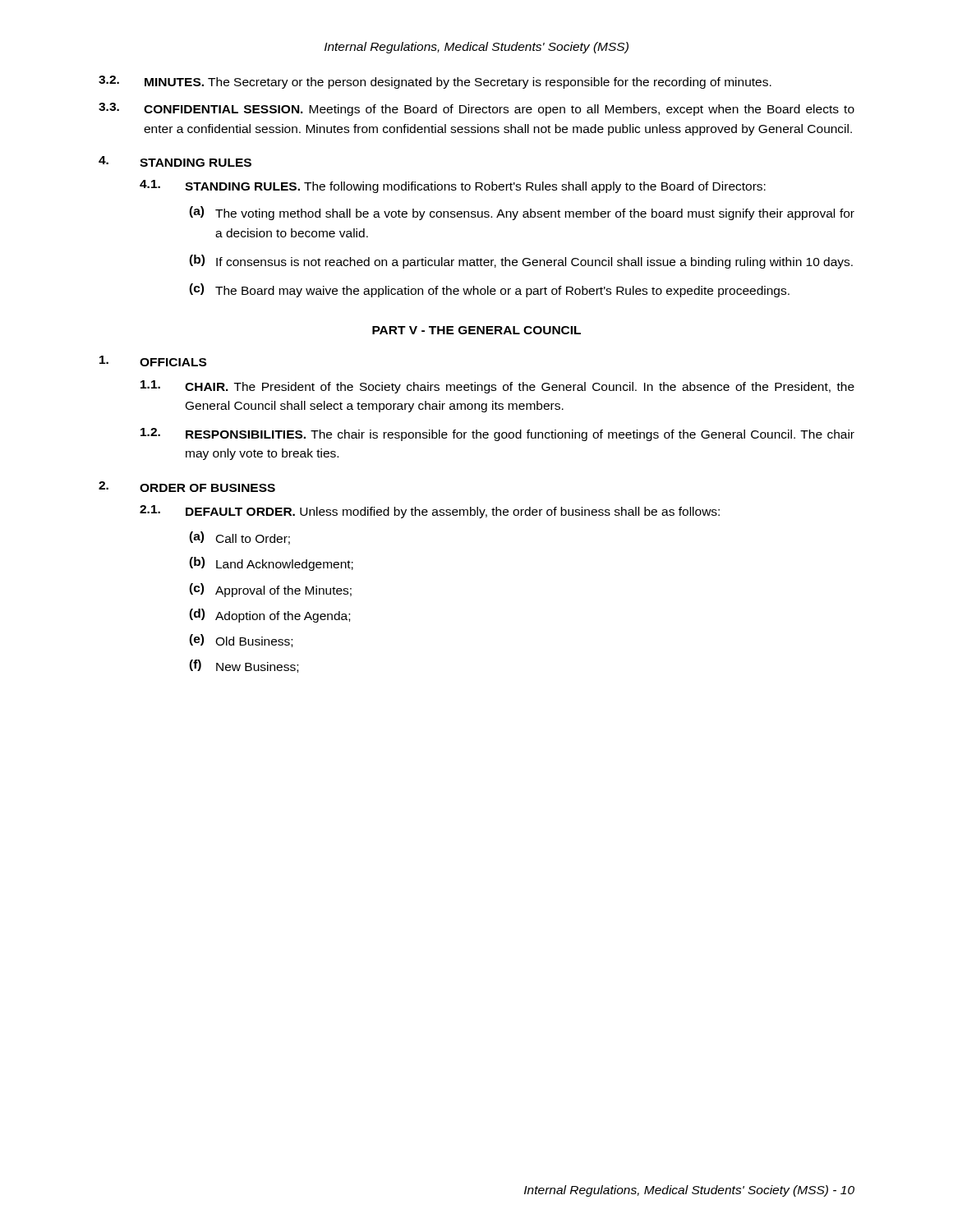Point to the block beginning "3.3. CONFIDENTIAL SESSION. Meetings of the Board"

click(x=476, y=119)
